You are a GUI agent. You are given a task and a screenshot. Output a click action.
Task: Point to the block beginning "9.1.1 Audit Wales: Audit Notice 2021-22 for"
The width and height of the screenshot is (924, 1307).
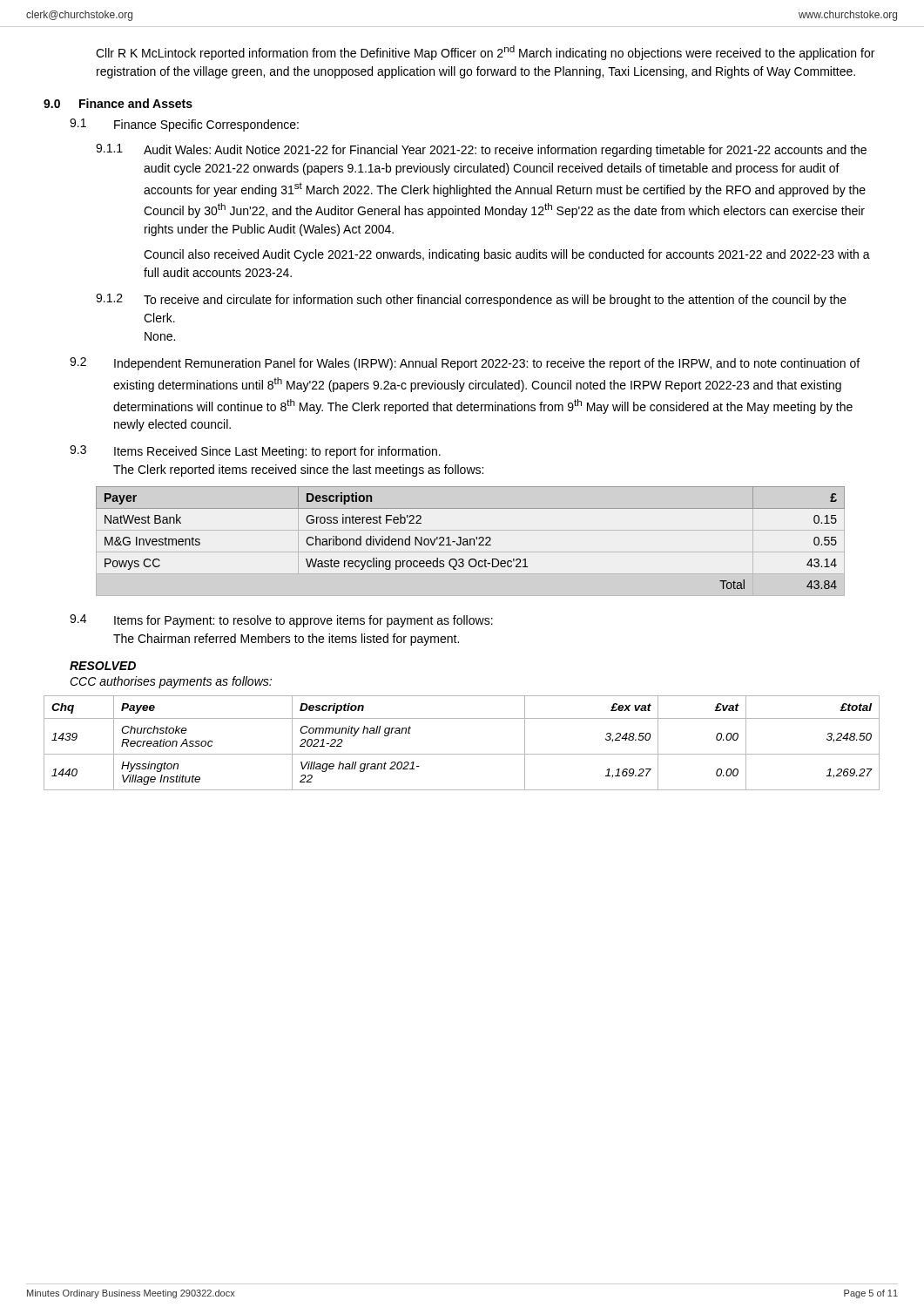(488, 190)
